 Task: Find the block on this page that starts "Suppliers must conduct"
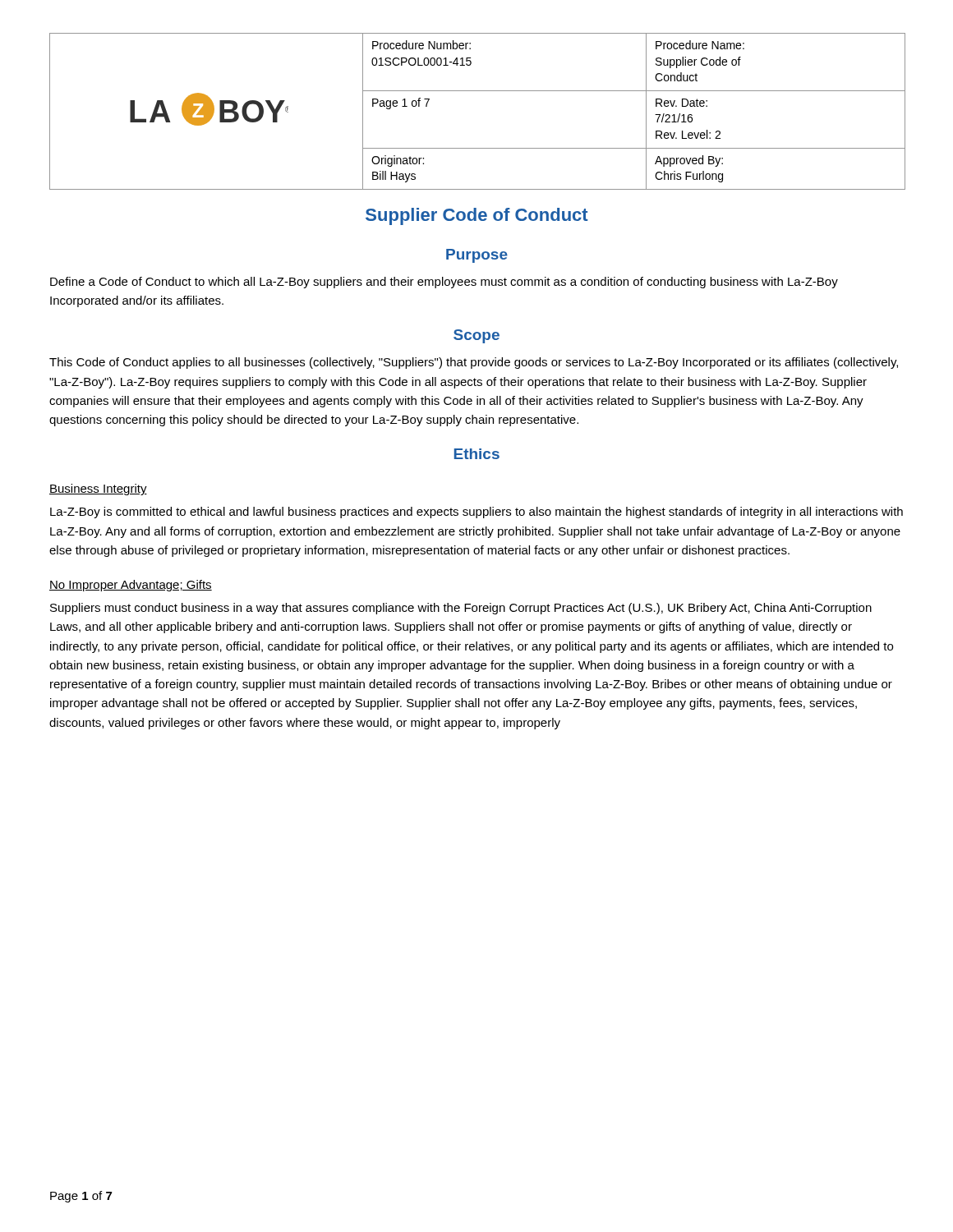pyautogui.click(x=471, y=665)
